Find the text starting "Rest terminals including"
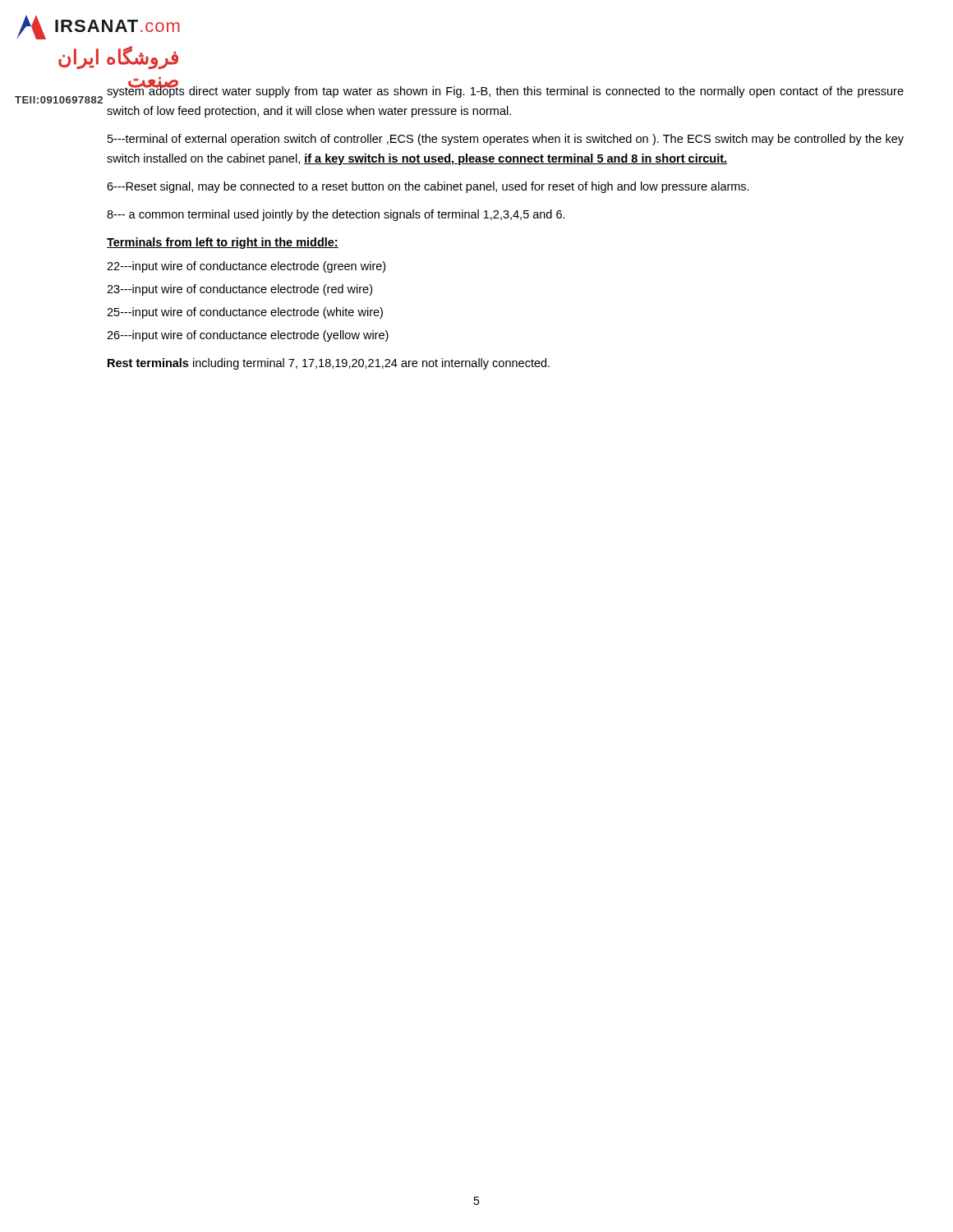 pyautogui.click(x=505, y=364)
